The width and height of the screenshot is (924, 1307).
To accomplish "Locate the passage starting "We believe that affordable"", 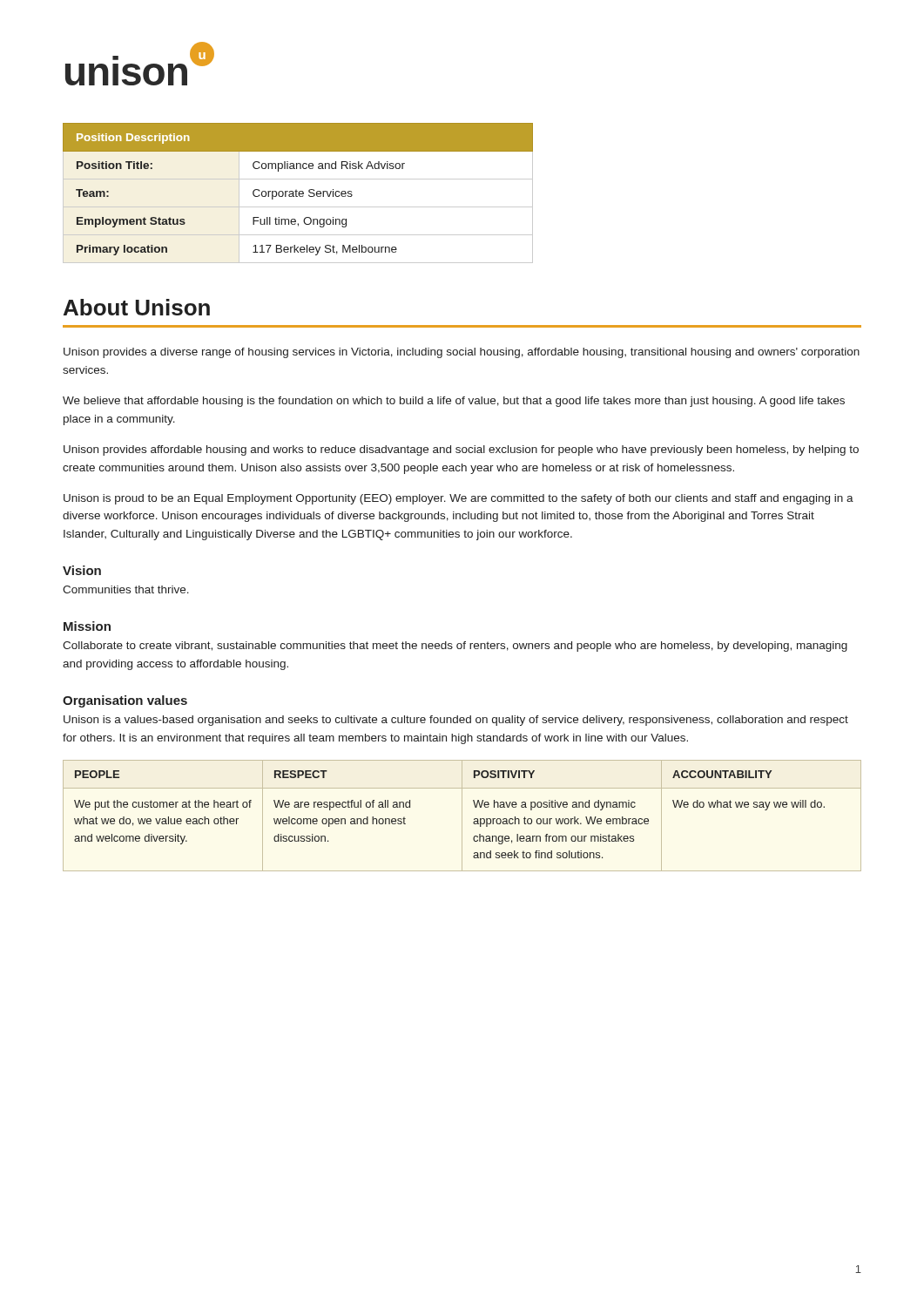I will tap(454, 409).
